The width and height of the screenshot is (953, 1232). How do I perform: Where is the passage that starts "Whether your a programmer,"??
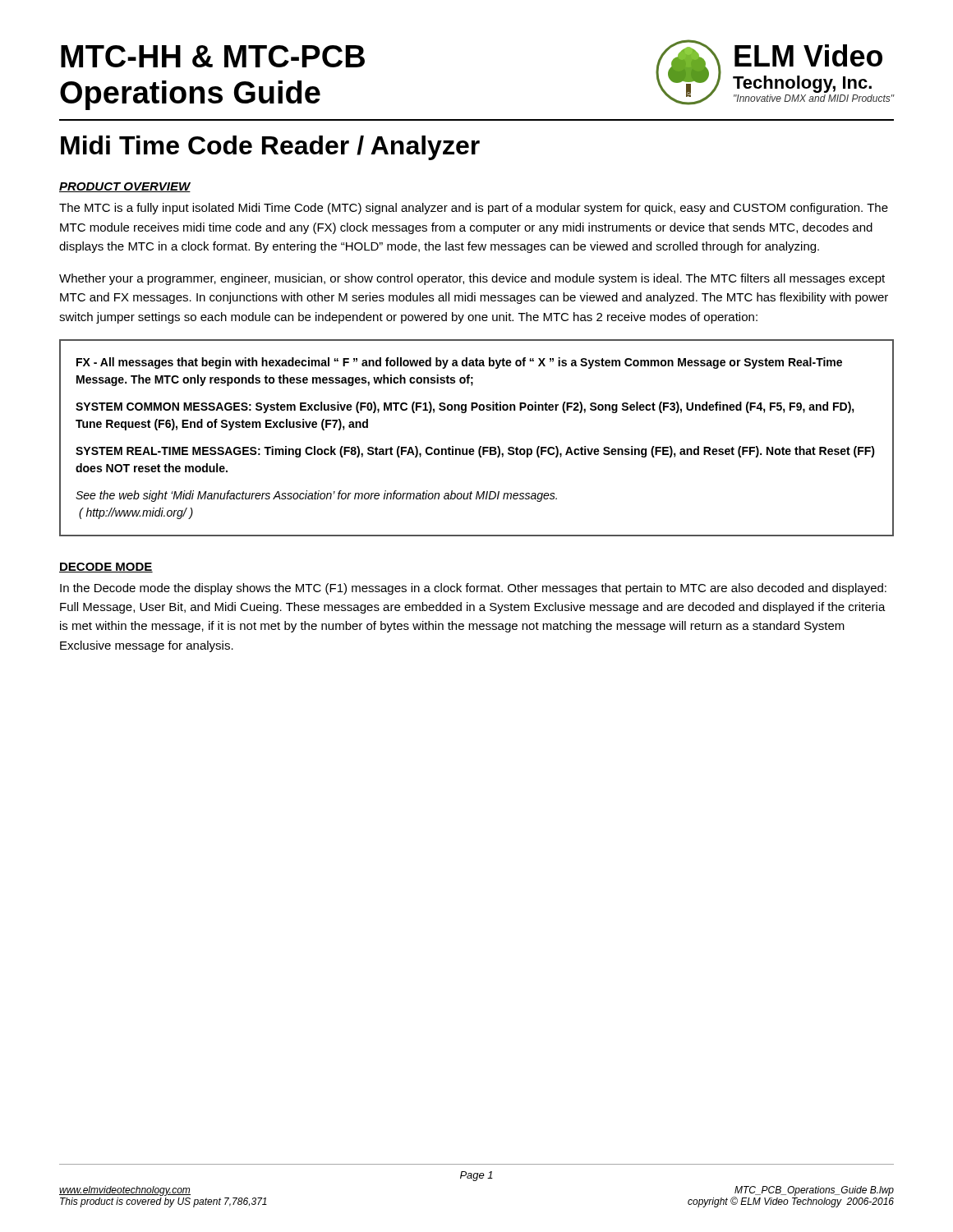pyautogui.click(x=474, y=297)
